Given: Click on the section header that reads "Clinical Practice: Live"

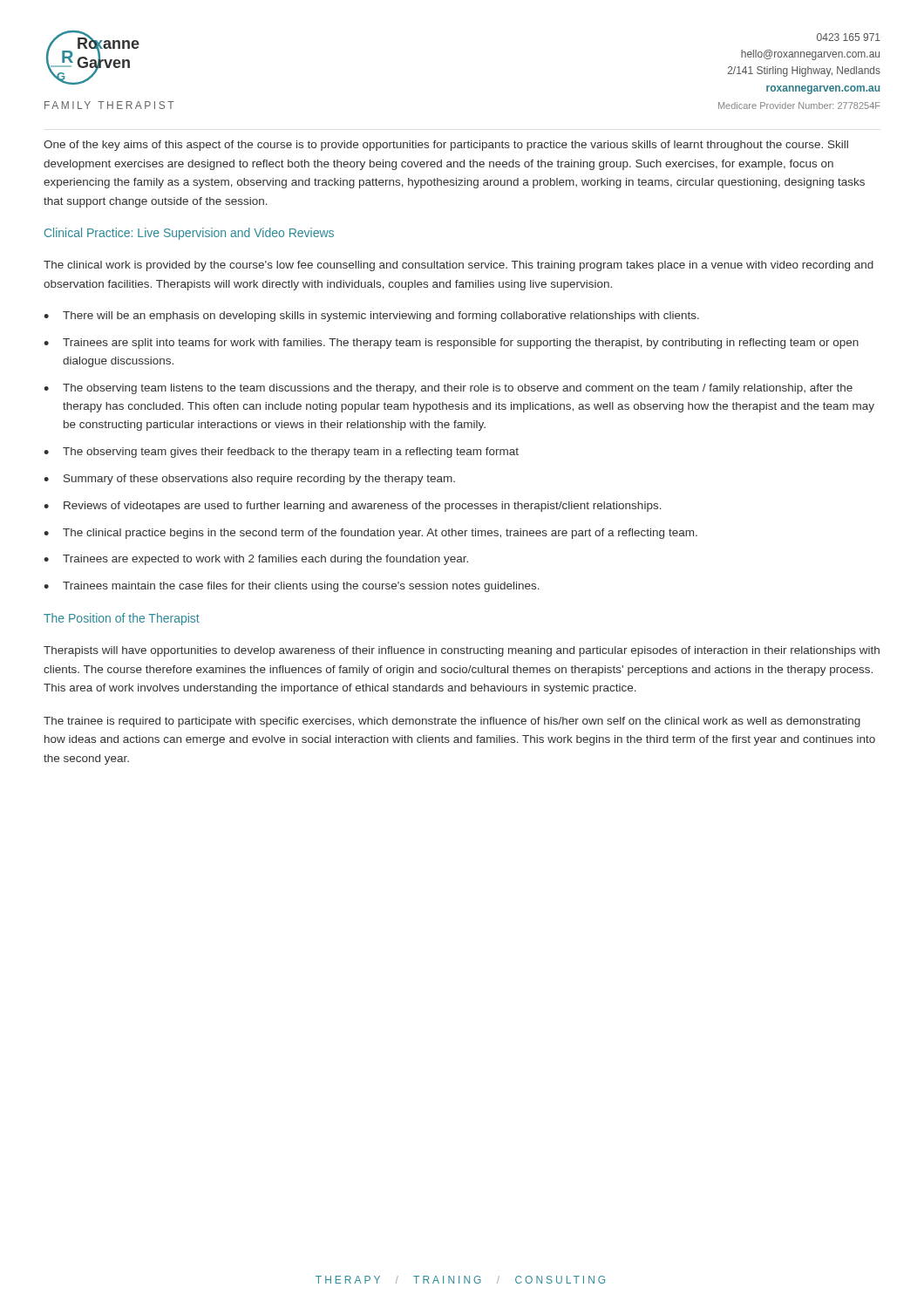Looking at the screenshot, I should click(x=189, y=234).
